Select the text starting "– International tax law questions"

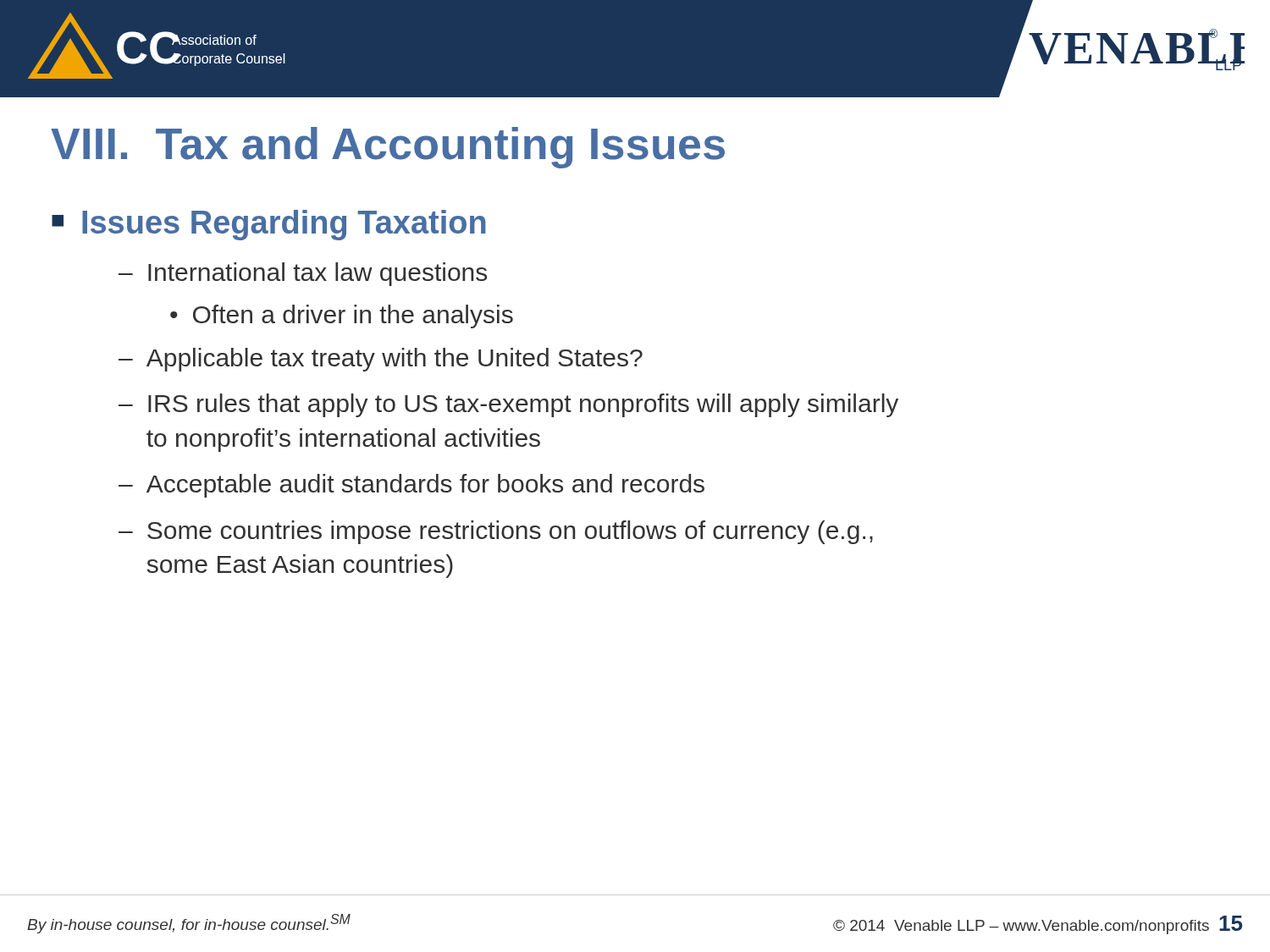point(303,272)
